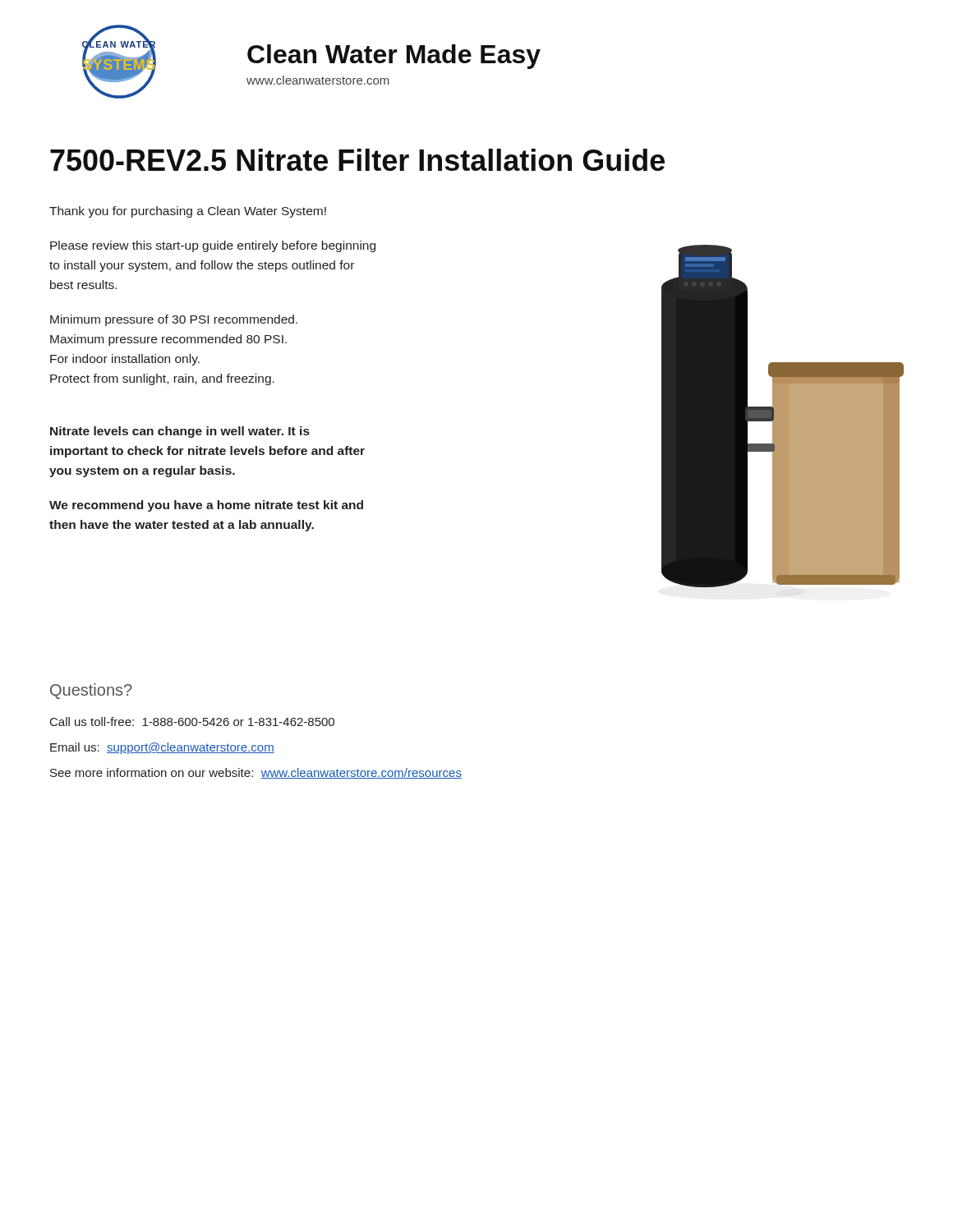Locate the passage starting "Nitrate levels can"
953x1232 pixels.
(207, 451)
